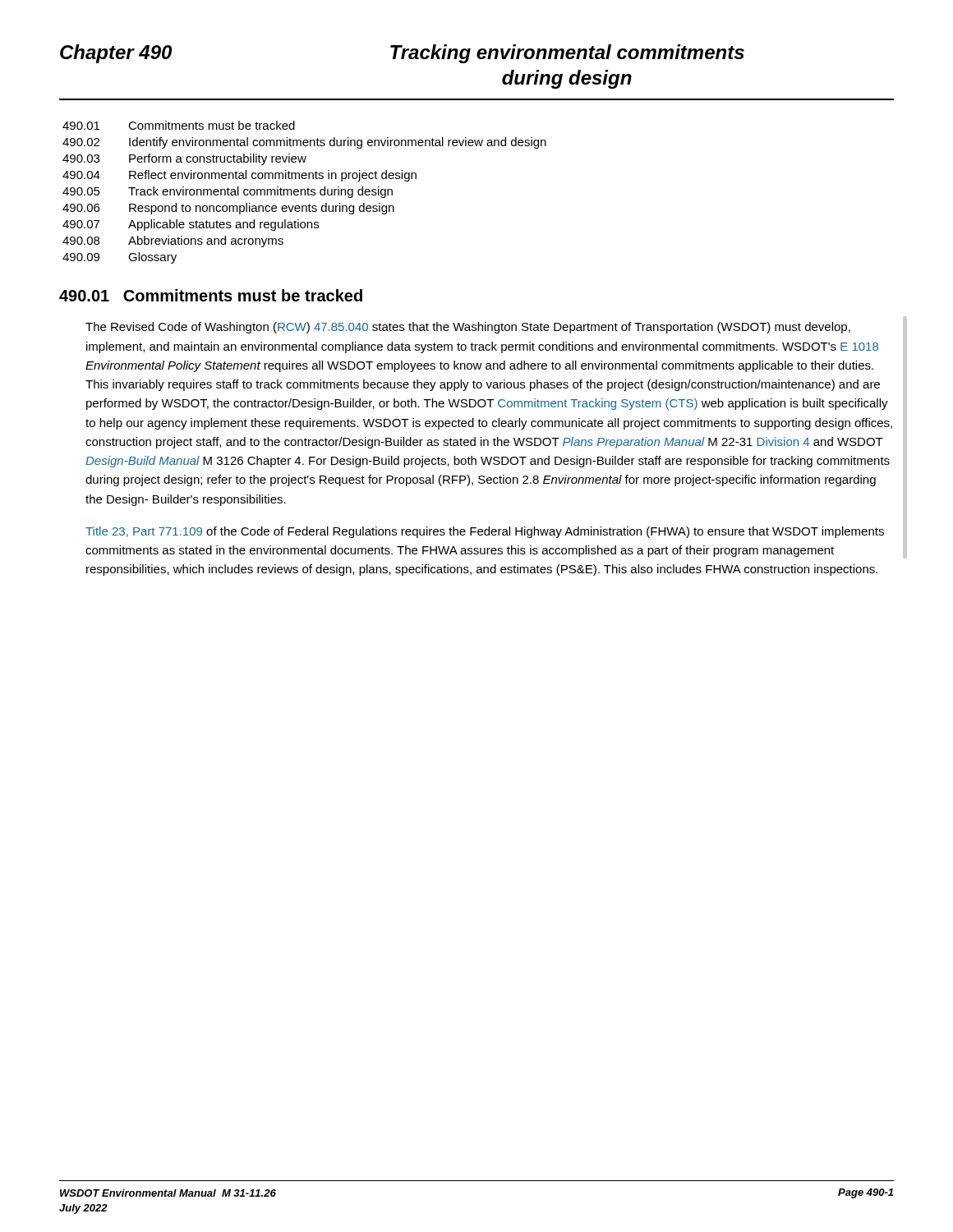Find the list item that reads "490.05Track environmental commitments during design"

(x=228, y=191)
